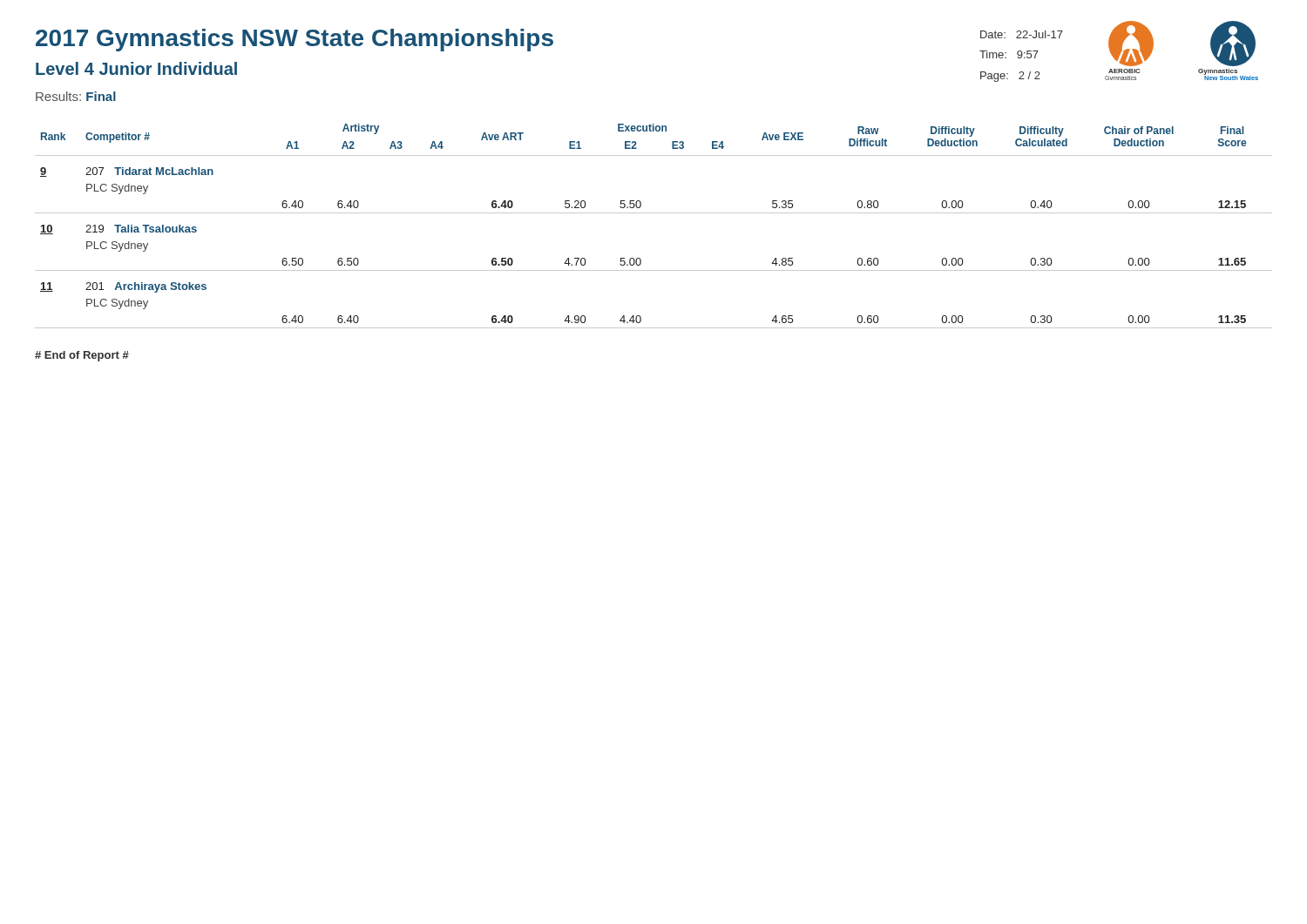The width and height of the screenshot is (1307, 924).
Task: Select the title
Action: pos(295,38)
